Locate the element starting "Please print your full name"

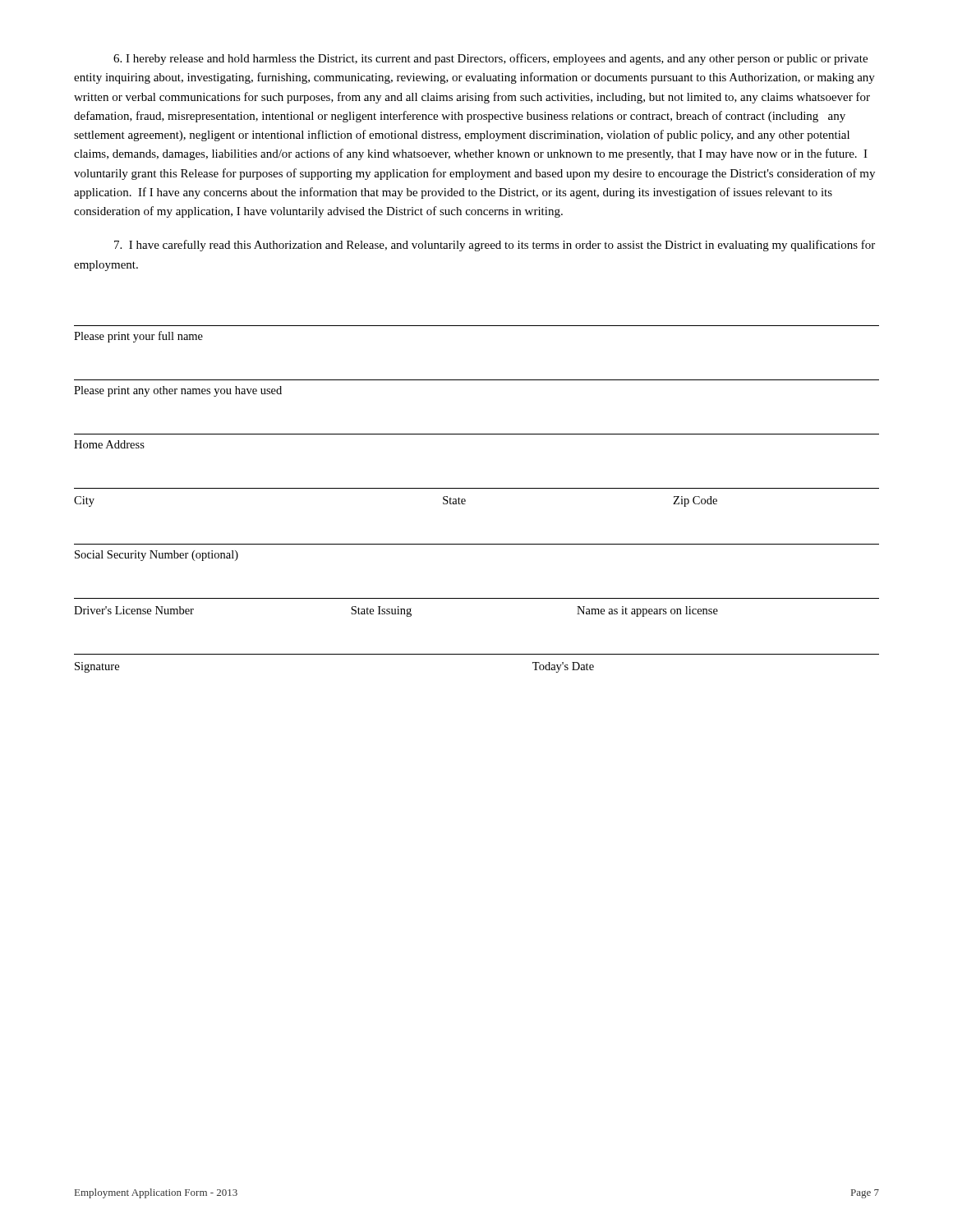476,323
